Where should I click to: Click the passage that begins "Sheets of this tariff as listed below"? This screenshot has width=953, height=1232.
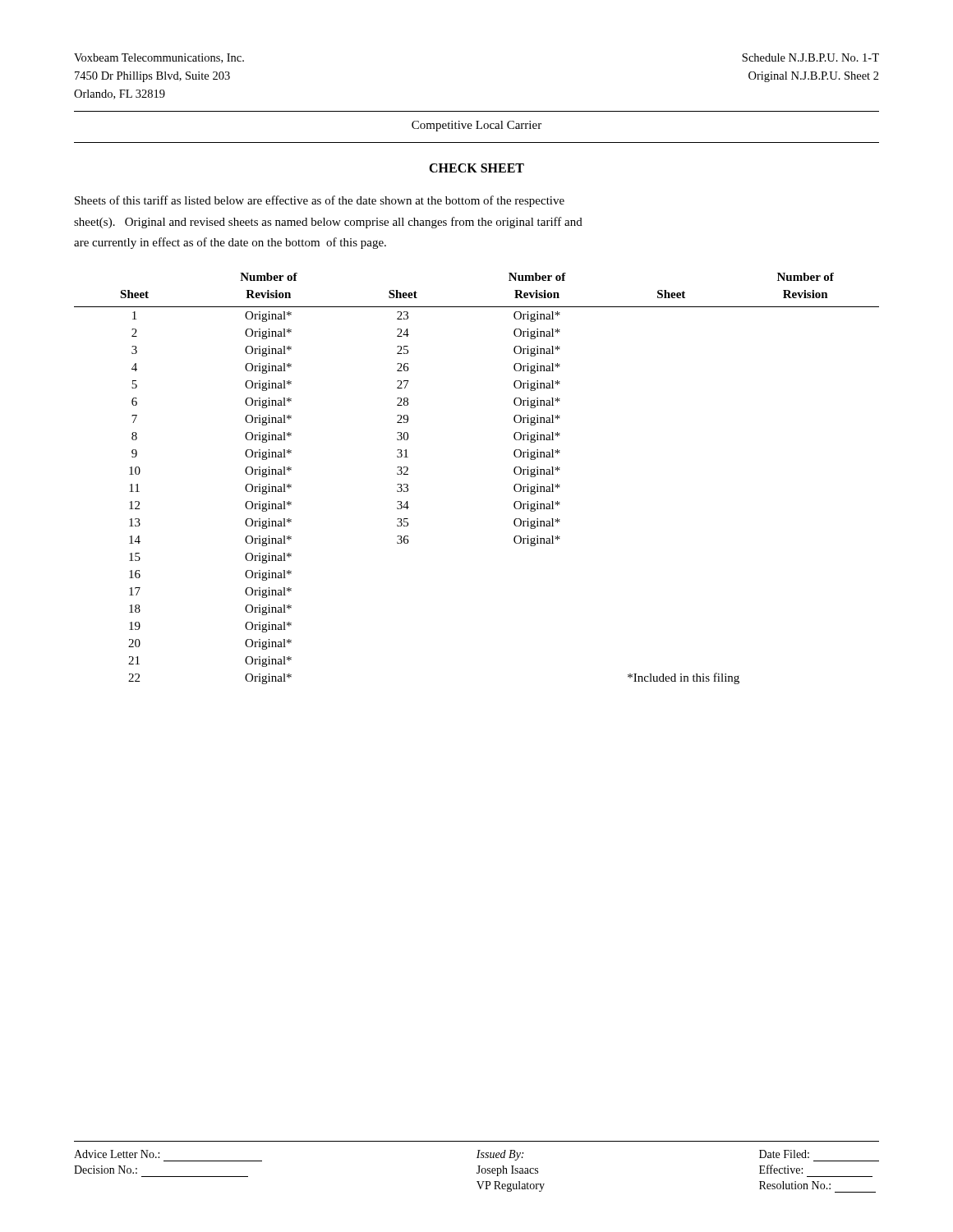pyautogui.click(x=328, y=222)
